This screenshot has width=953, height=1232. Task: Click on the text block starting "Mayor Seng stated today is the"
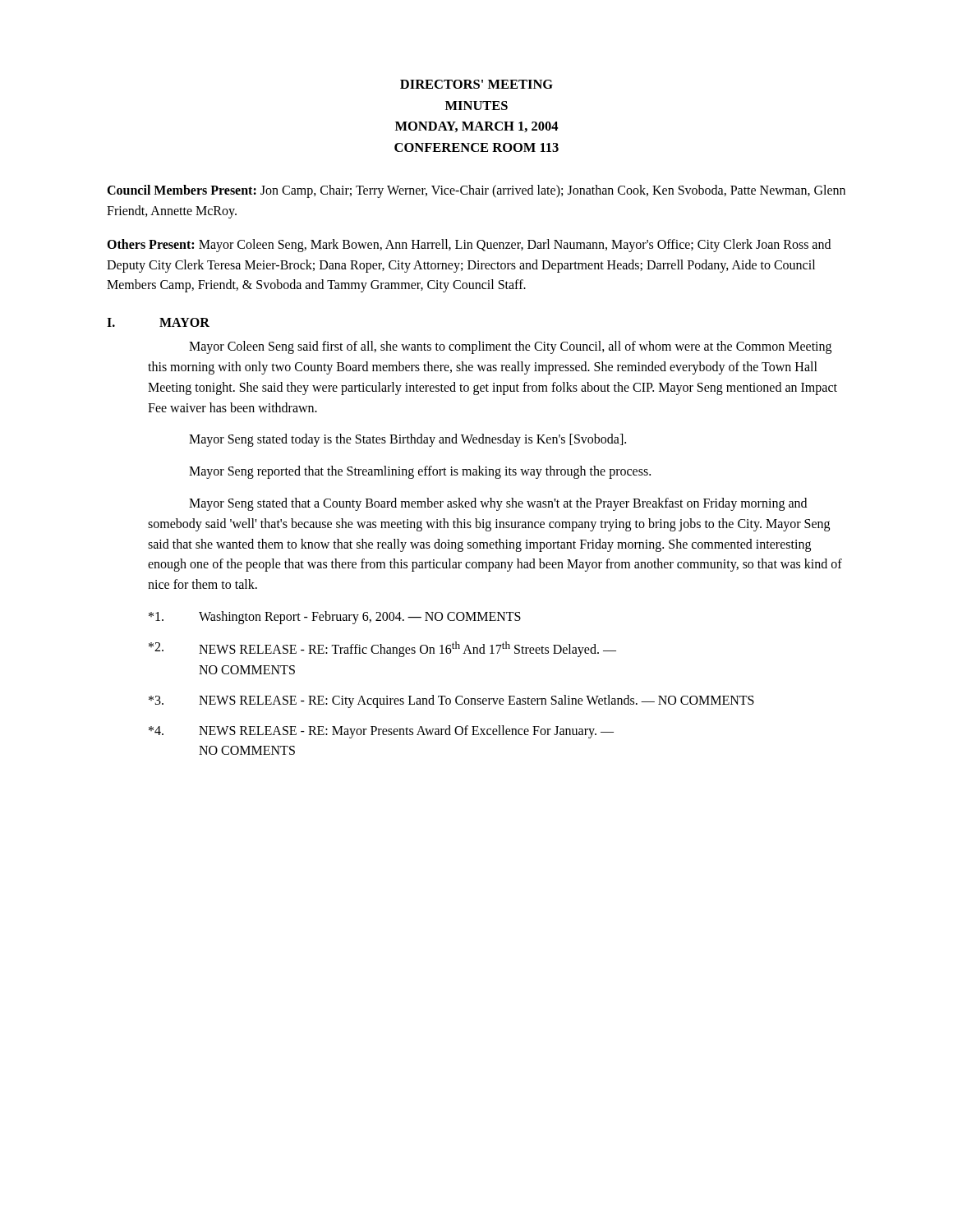tap(408, 439)
